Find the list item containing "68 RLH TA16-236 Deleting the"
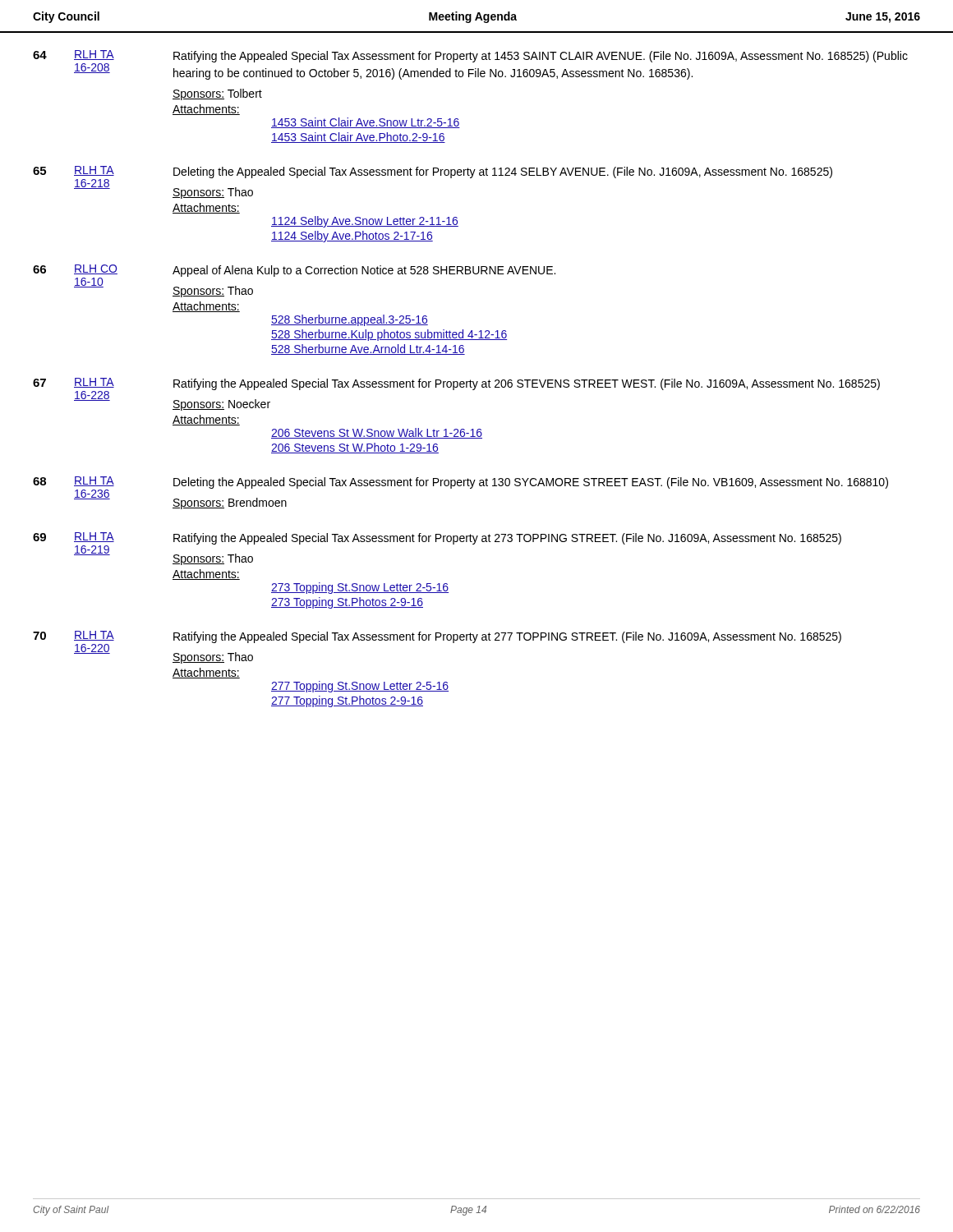The height and width of the screenshot is (1232, 953). [x=476, y=493]
